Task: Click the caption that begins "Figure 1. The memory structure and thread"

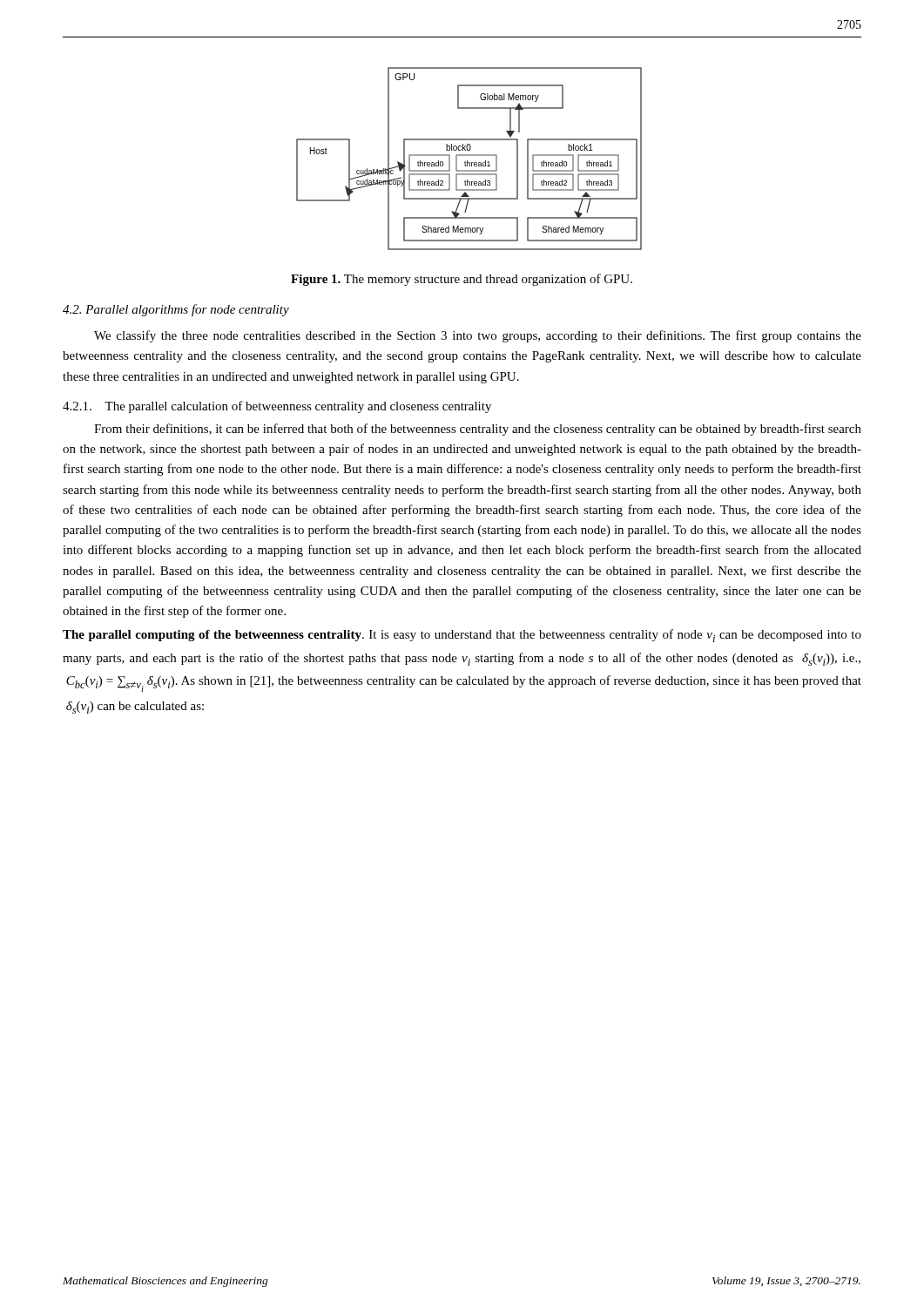Action: (462, 279)
